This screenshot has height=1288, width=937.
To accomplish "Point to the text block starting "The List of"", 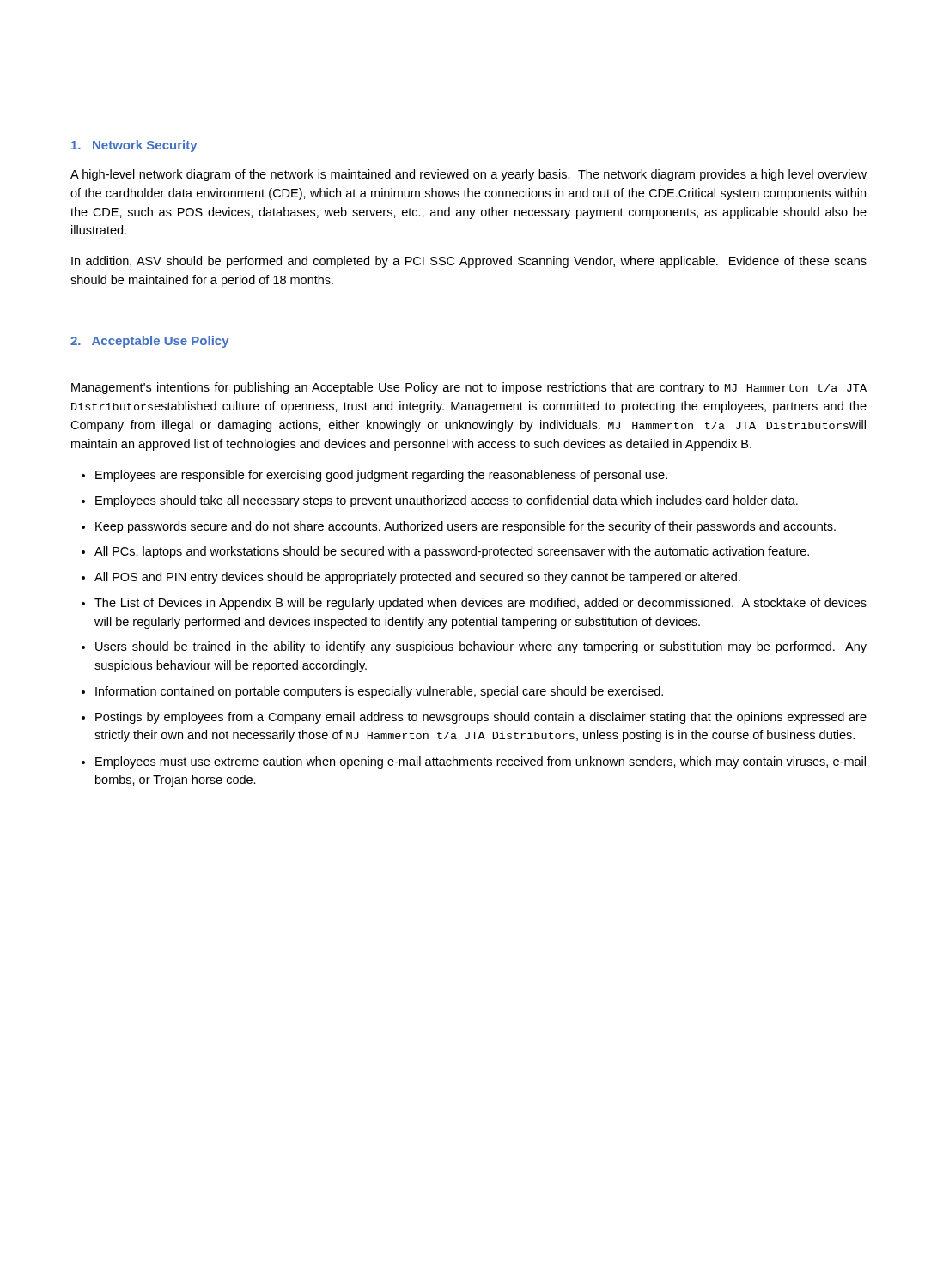I will click(x=480, y=612).
